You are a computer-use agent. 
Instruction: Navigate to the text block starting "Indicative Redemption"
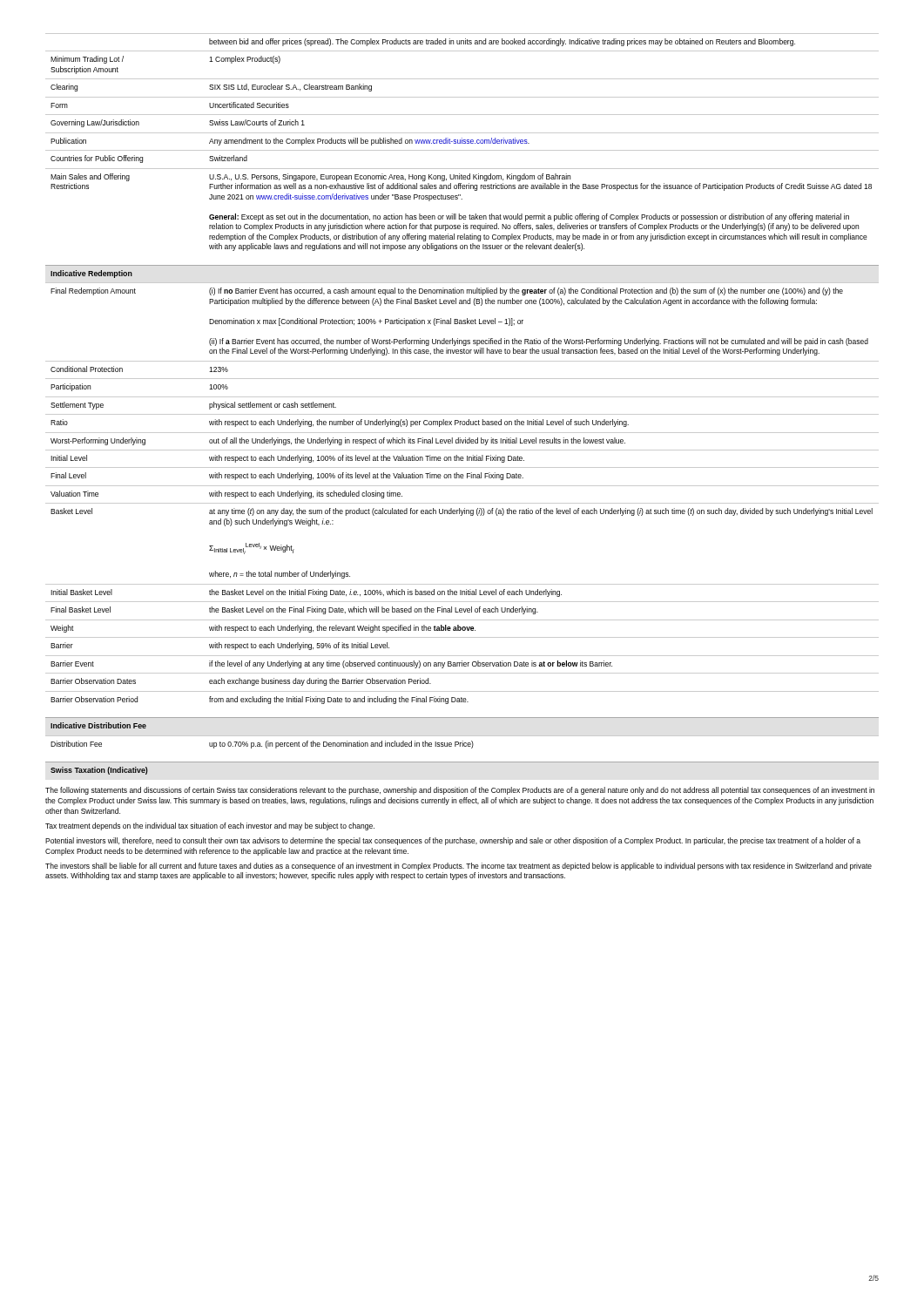462,273
